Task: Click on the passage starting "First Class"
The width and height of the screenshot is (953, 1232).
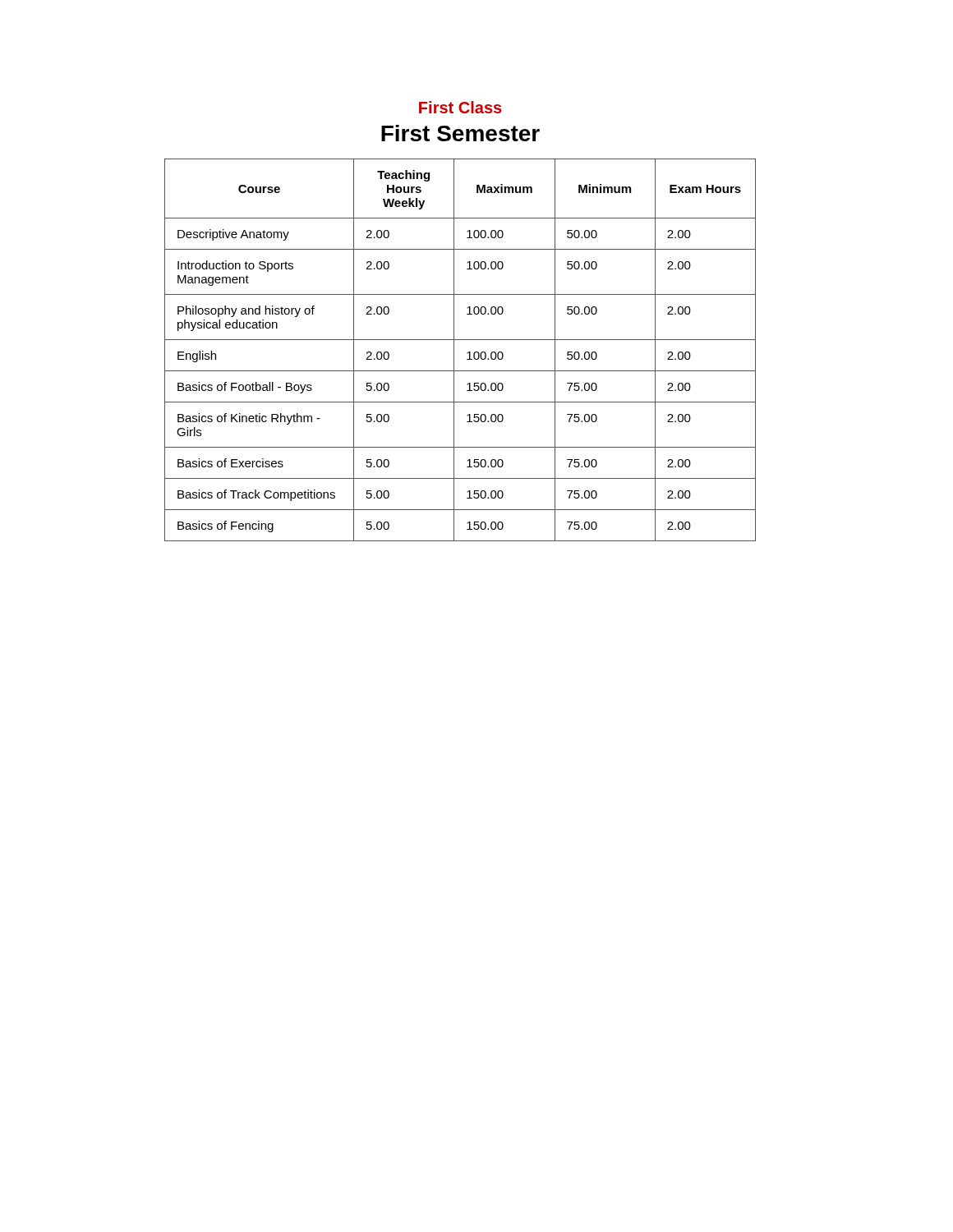Action: click(x=460, y=108)
